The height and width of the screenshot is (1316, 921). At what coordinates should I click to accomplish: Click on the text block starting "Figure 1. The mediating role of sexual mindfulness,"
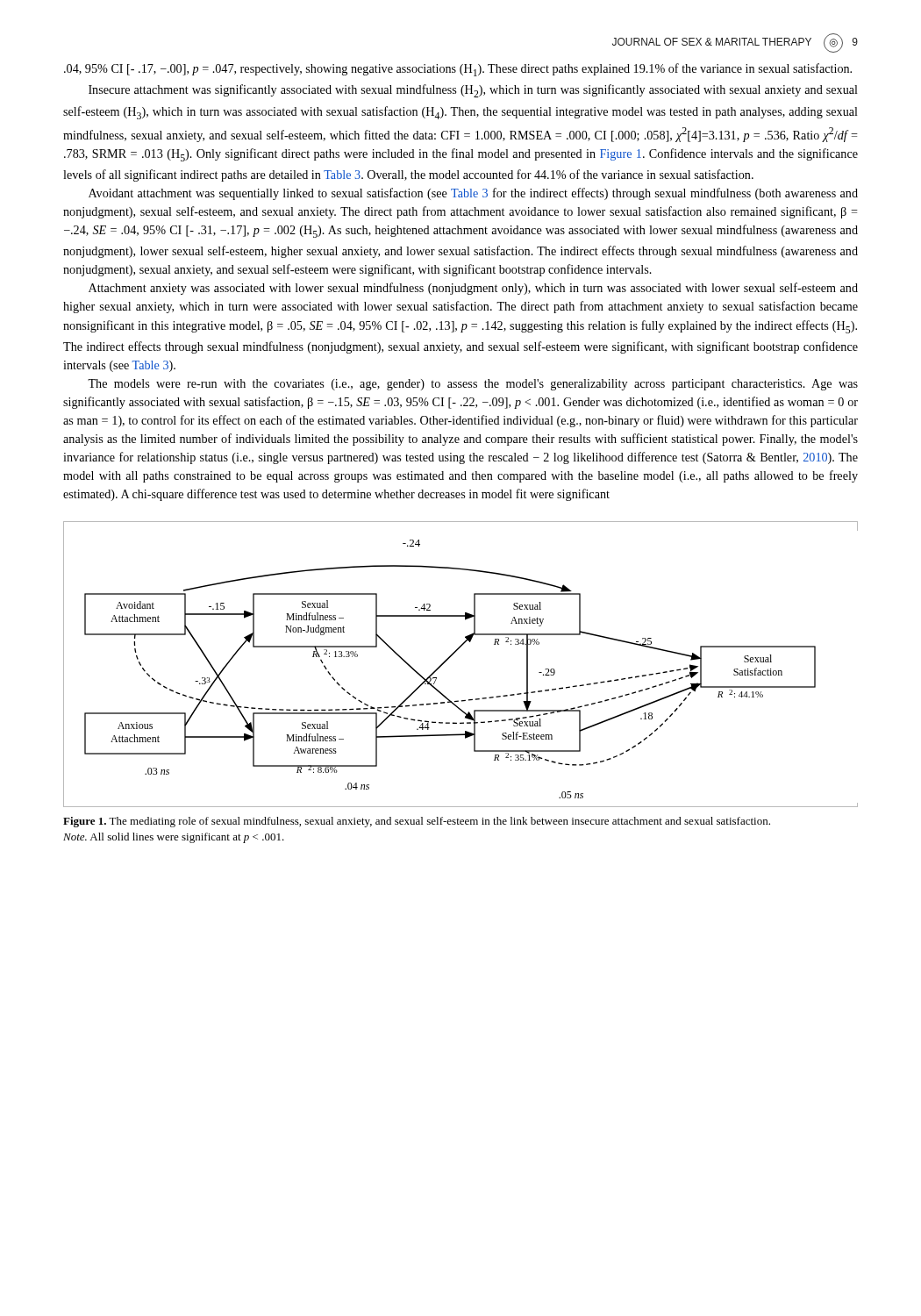point(417,829)
